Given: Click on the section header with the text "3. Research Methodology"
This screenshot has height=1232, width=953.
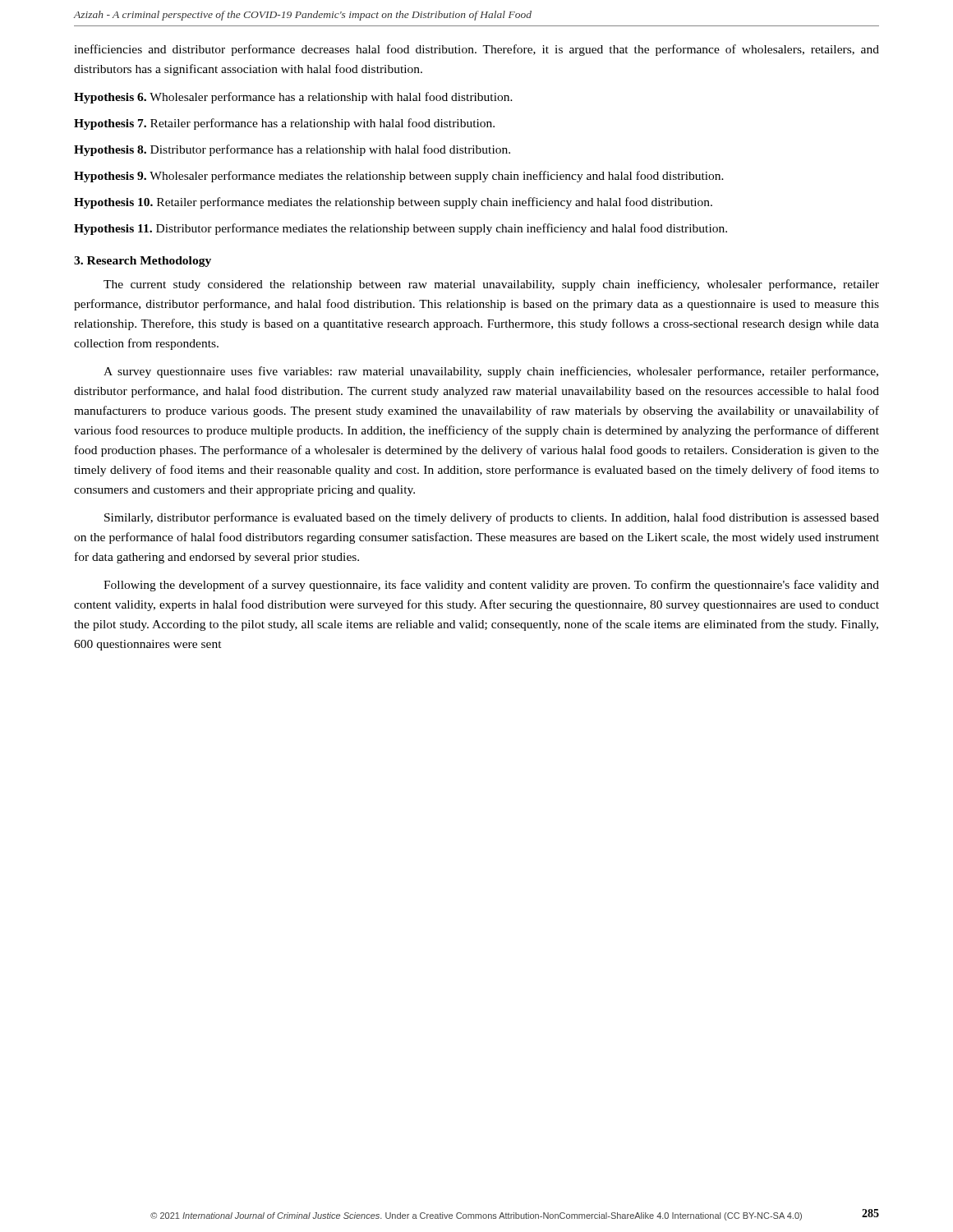Looking at the screenshot, I should pyautogui.click(x=143, y=260).
